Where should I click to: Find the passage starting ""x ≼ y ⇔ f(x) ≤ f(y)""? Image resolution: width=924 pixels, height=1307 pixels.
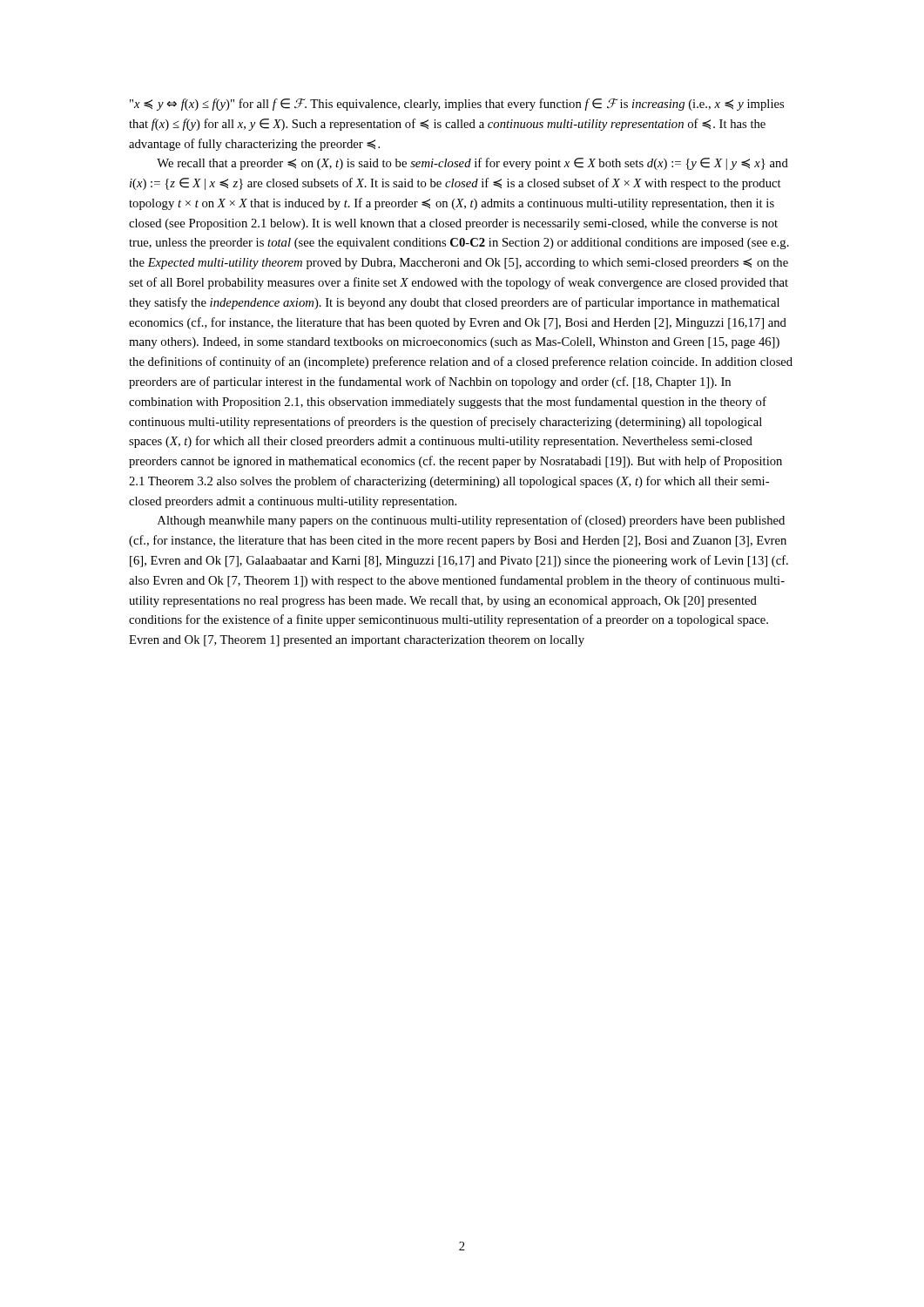(x=462, y=124)
